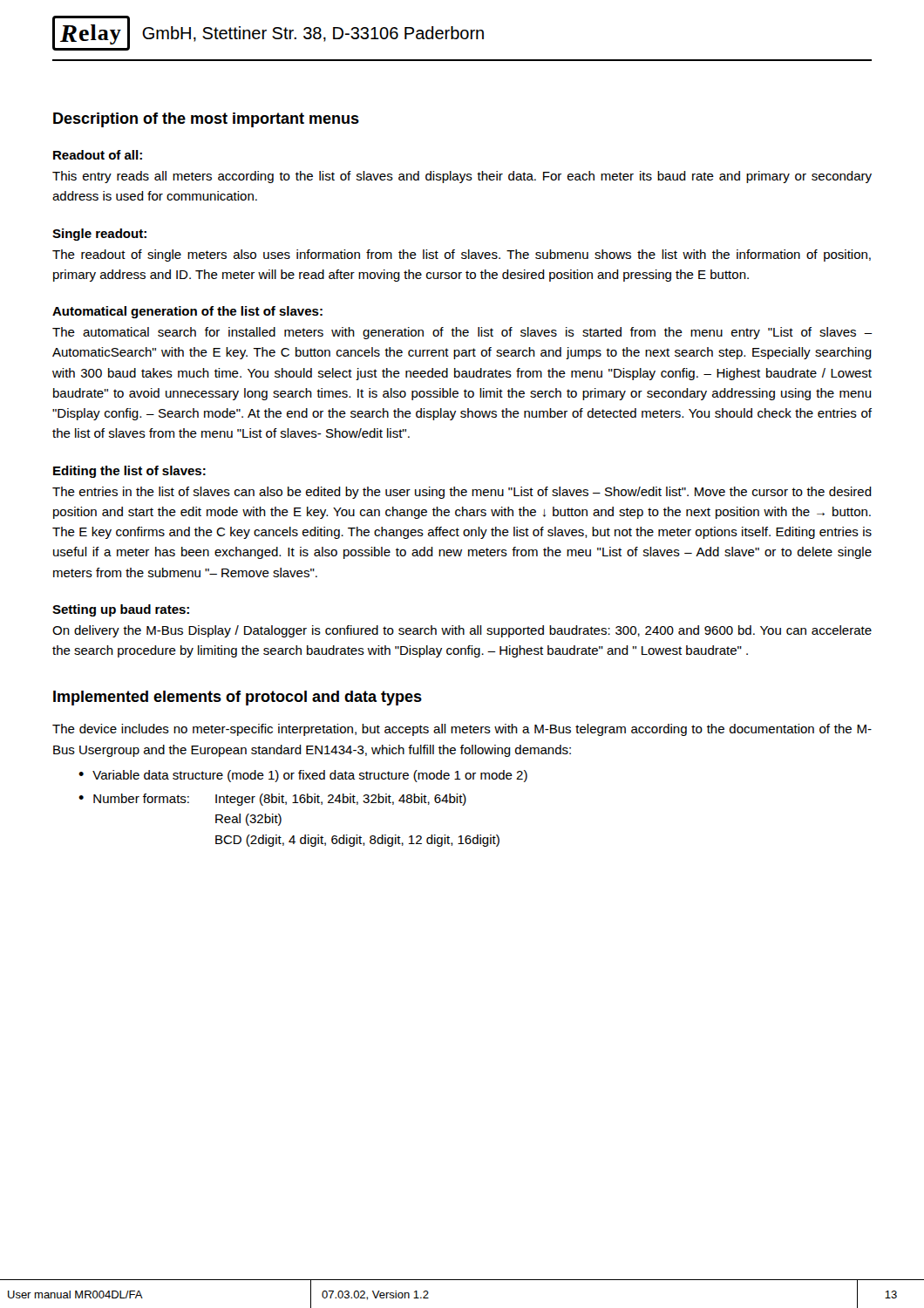The width and height of the screenshot is (924, 1308).
Task: Point to the passage starting "Description of the most"
Action: (206, 119)
